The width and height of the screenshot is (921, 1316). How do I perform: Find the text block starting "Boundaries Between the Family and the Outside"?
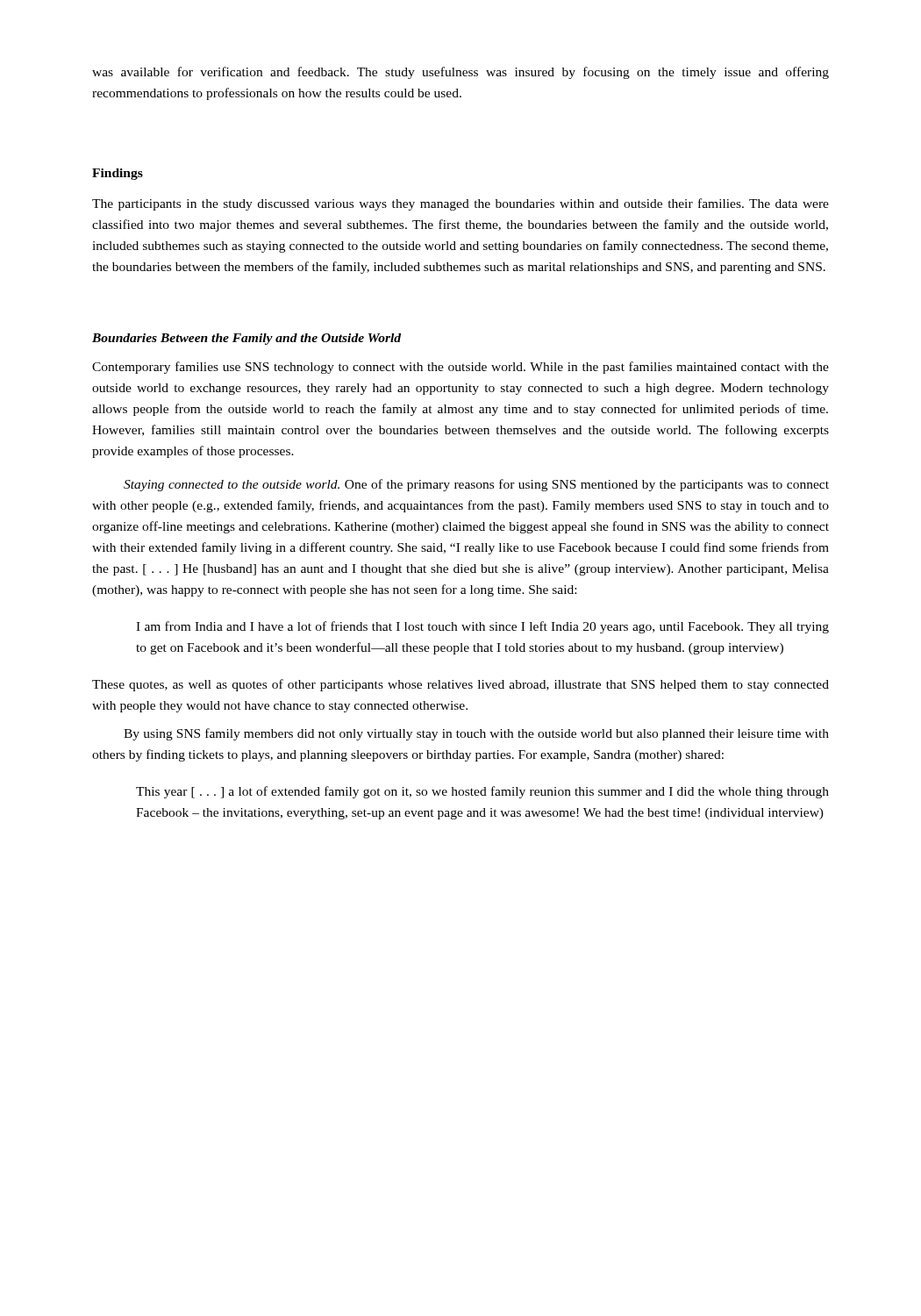pyautogui.click(x=247, y=337)
